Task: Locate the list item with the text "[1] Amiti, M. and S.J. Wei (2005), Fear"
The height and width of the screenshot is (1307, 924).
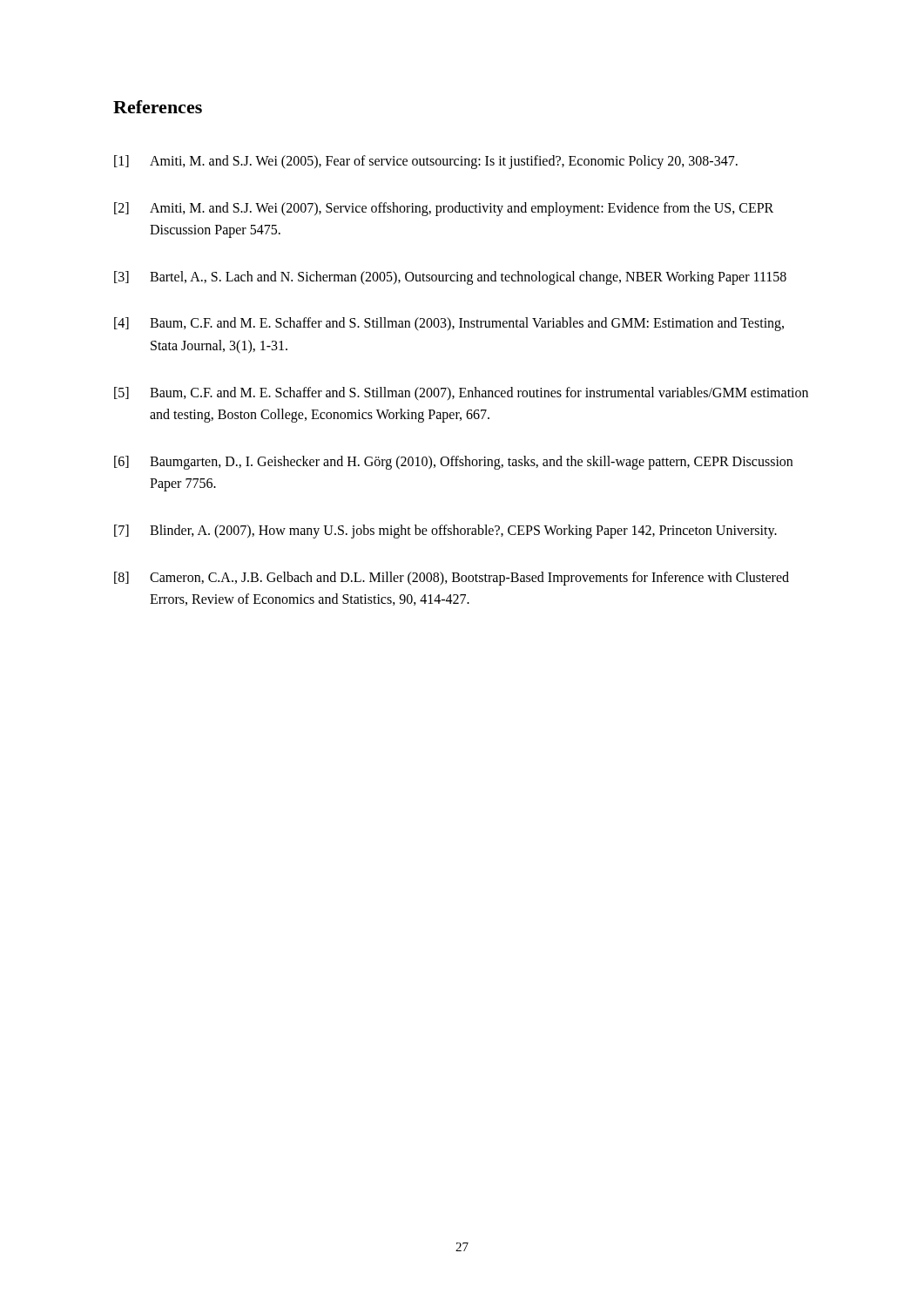Action: point(462,161)
